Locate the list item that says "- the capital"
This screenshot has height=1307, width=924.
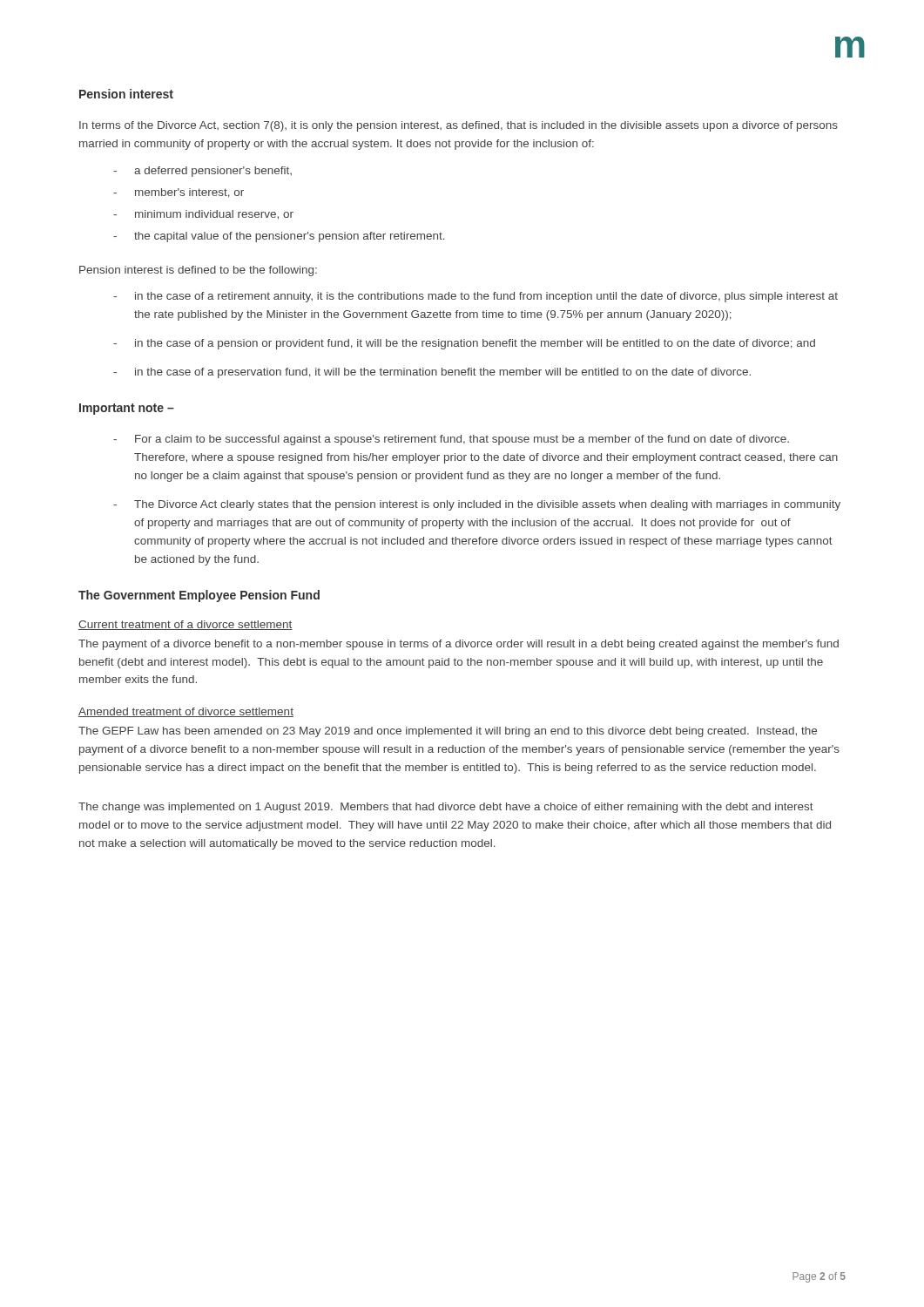coord(279,237)
